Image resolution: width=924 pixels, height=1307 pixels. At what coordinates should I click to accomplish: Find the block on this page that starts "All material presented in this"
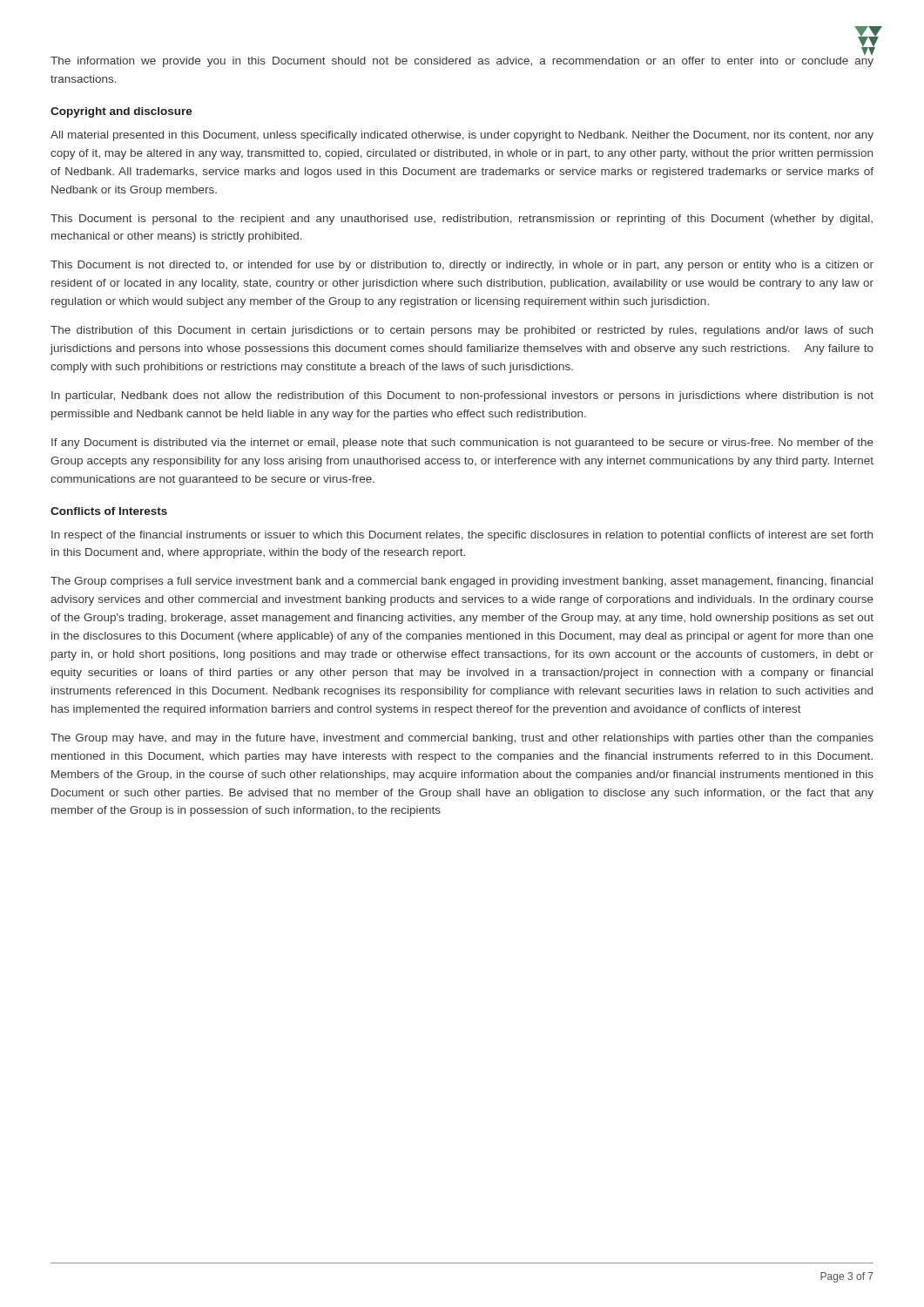(462, 162)
